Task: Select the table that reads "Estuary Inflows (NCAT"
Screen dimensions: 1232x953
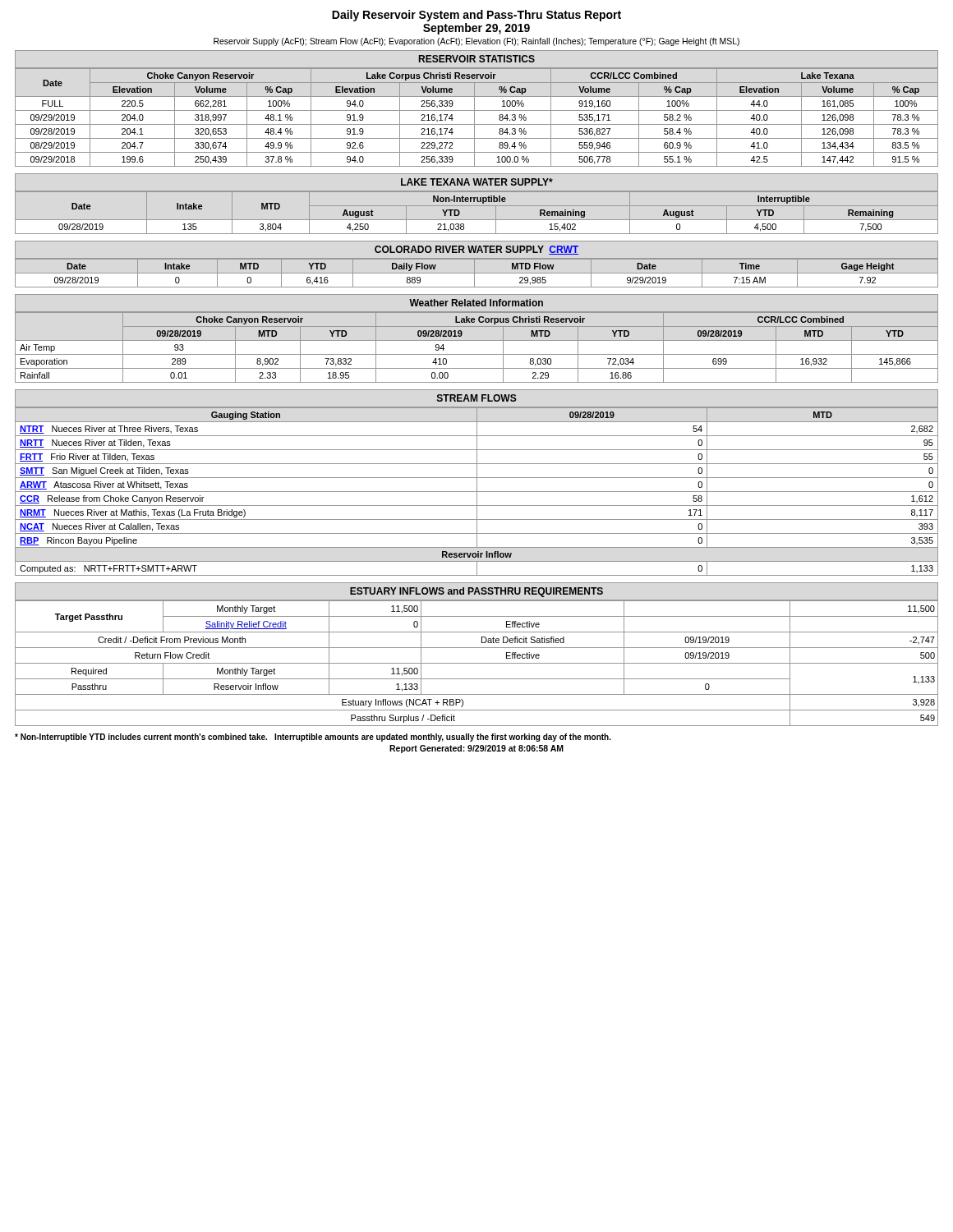Action: [x=476, y=654]
